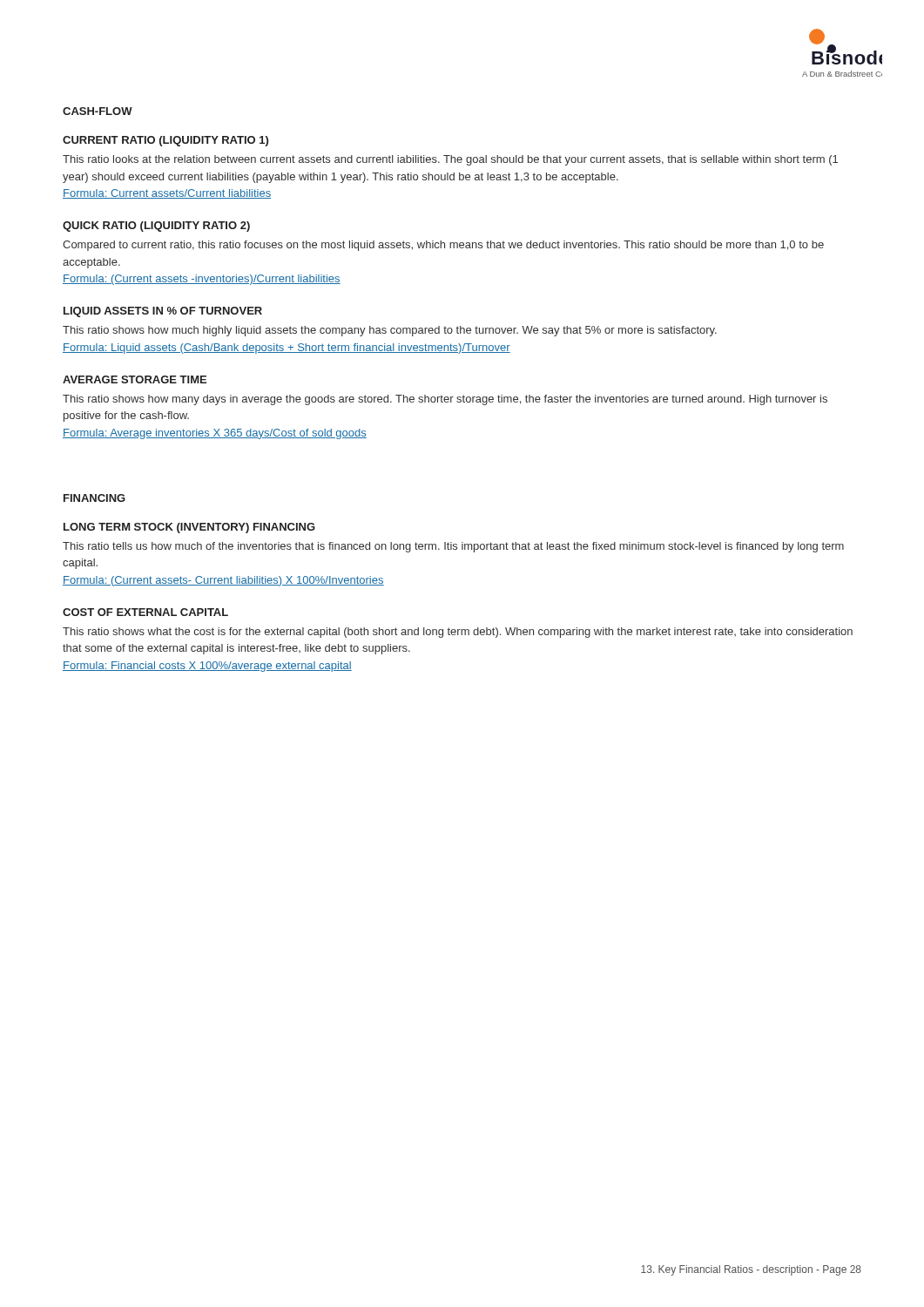Select the region starting "Formula: Liquid assets (Cash/Bank deposits + Short term"
This screenshot has height=1307, width=924.
[x=286, y=347]
